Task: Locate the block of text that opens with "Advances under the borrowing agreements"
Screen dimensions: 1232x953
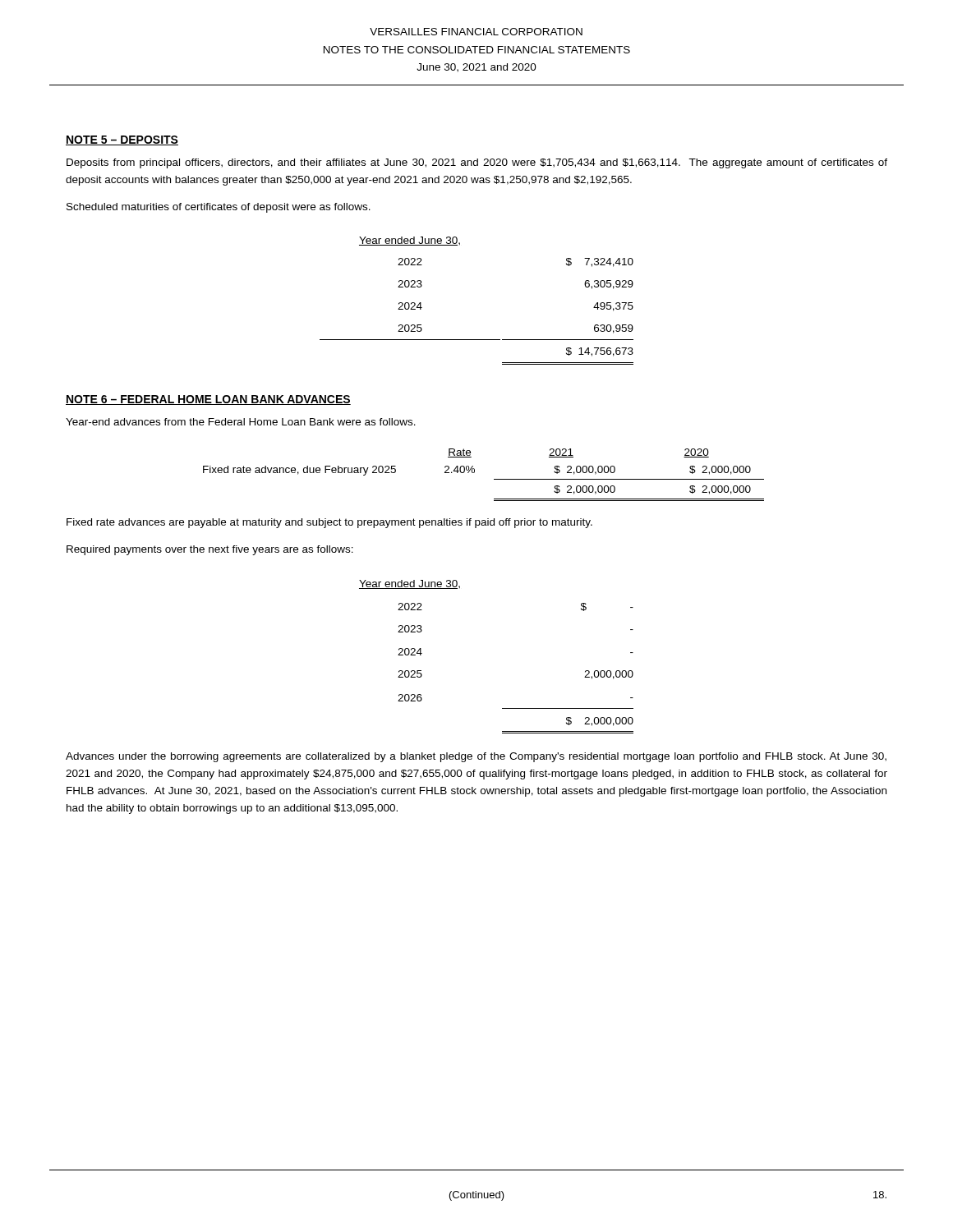Action: 476,782
